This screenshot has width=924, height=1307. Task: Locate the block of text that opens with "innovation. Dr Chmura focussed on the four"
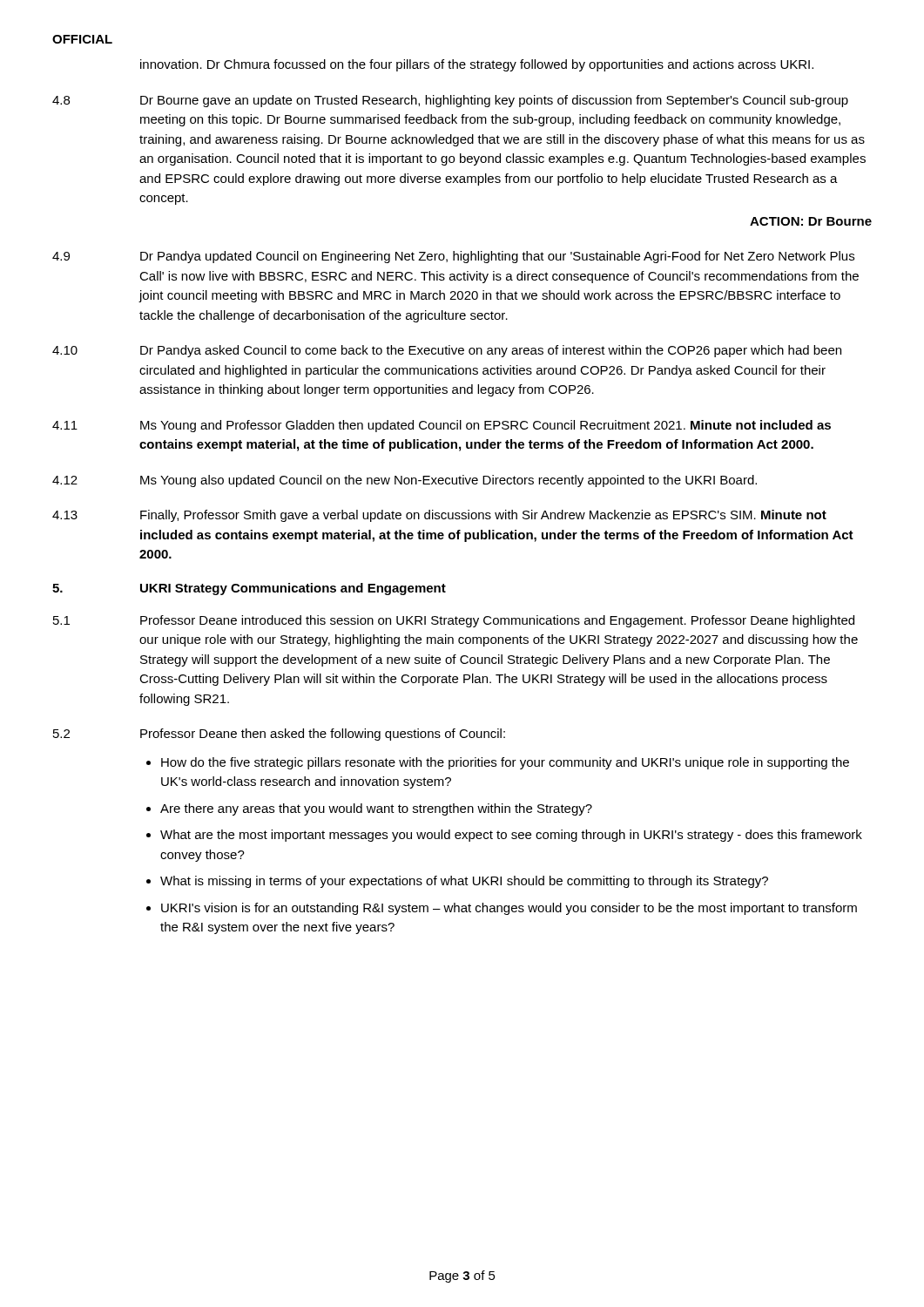click(x=477, y=64)
